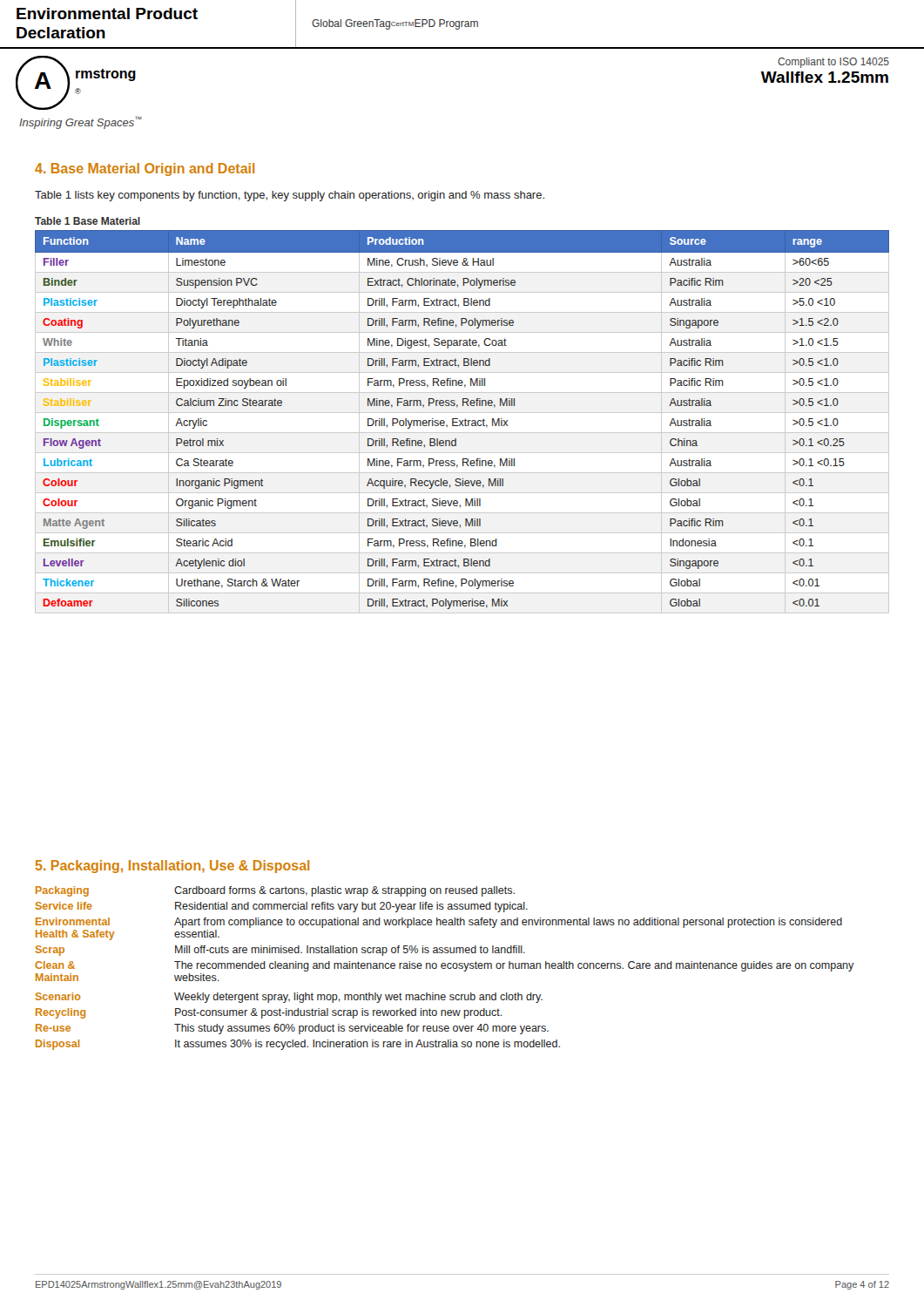Find the block starting "Disposal It assumes 30% is"

[298, 1044]
